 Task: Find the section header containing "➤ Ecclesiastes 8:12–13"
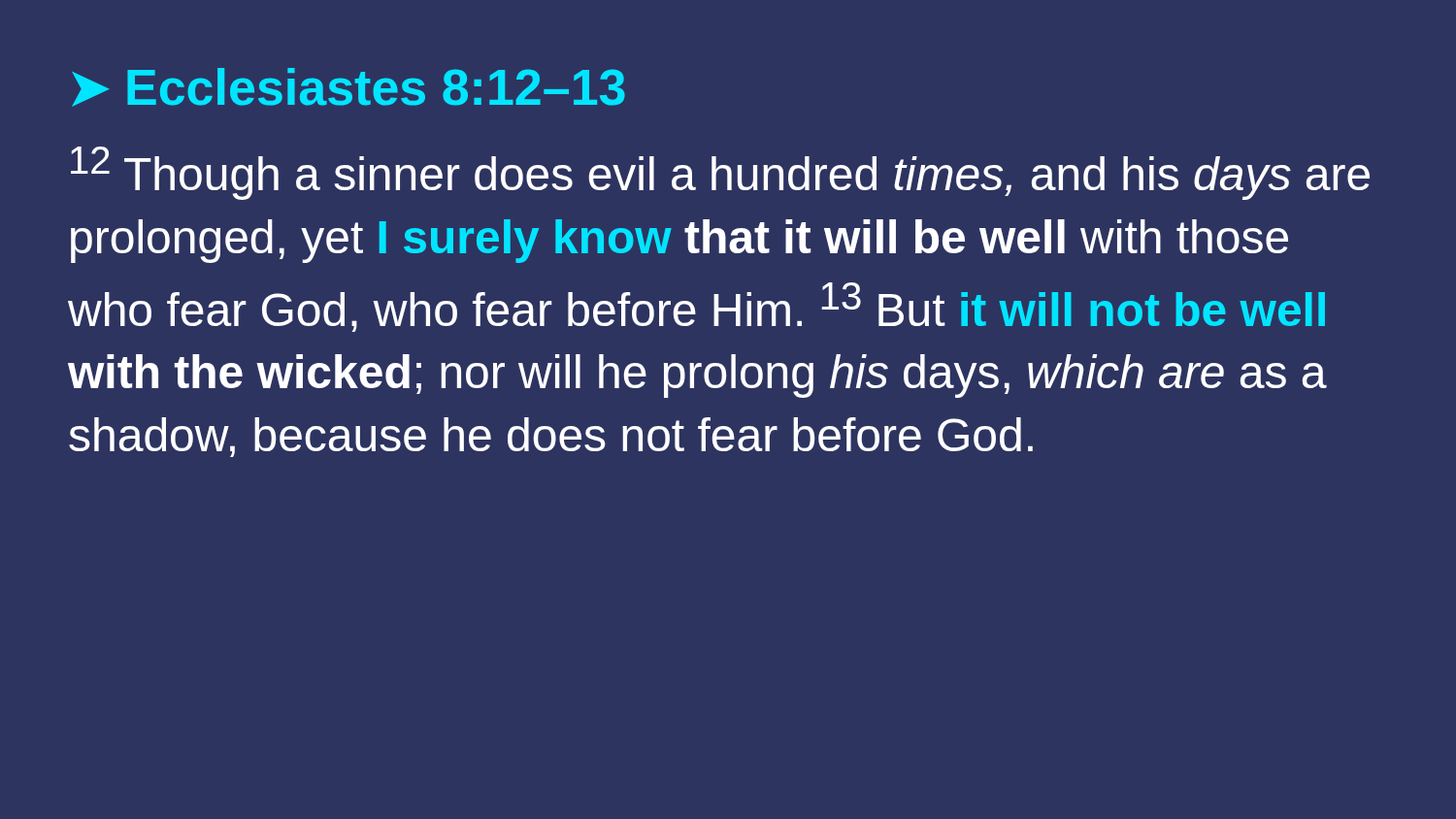click(347, 87)
